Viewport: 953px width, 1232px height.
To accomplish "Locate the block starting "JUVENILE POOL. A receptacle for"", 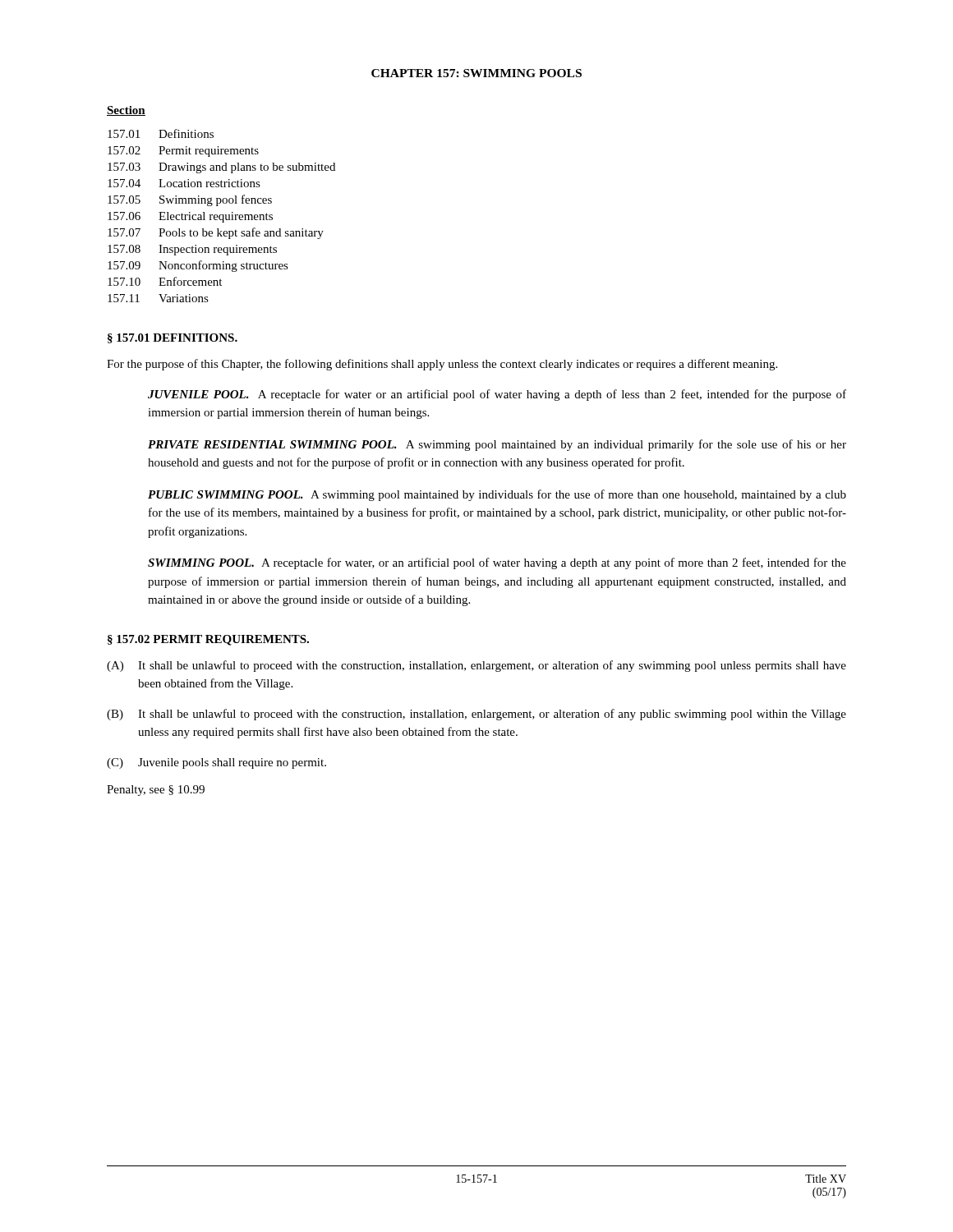I will [497, 403].
